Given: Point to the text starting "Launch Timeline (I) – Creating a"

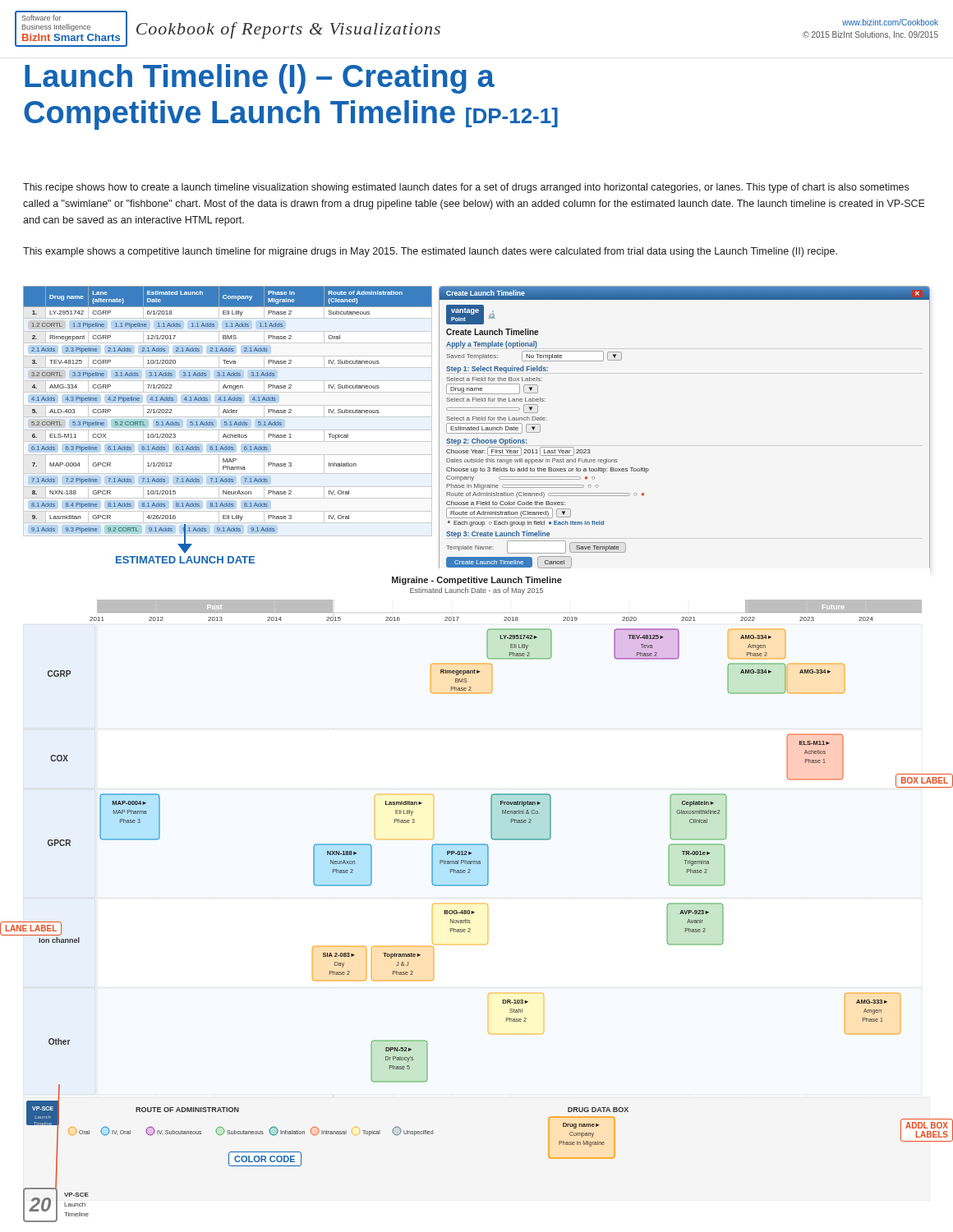Looking at the screenshot, I should pyautogui.click(x=476, y=95).
